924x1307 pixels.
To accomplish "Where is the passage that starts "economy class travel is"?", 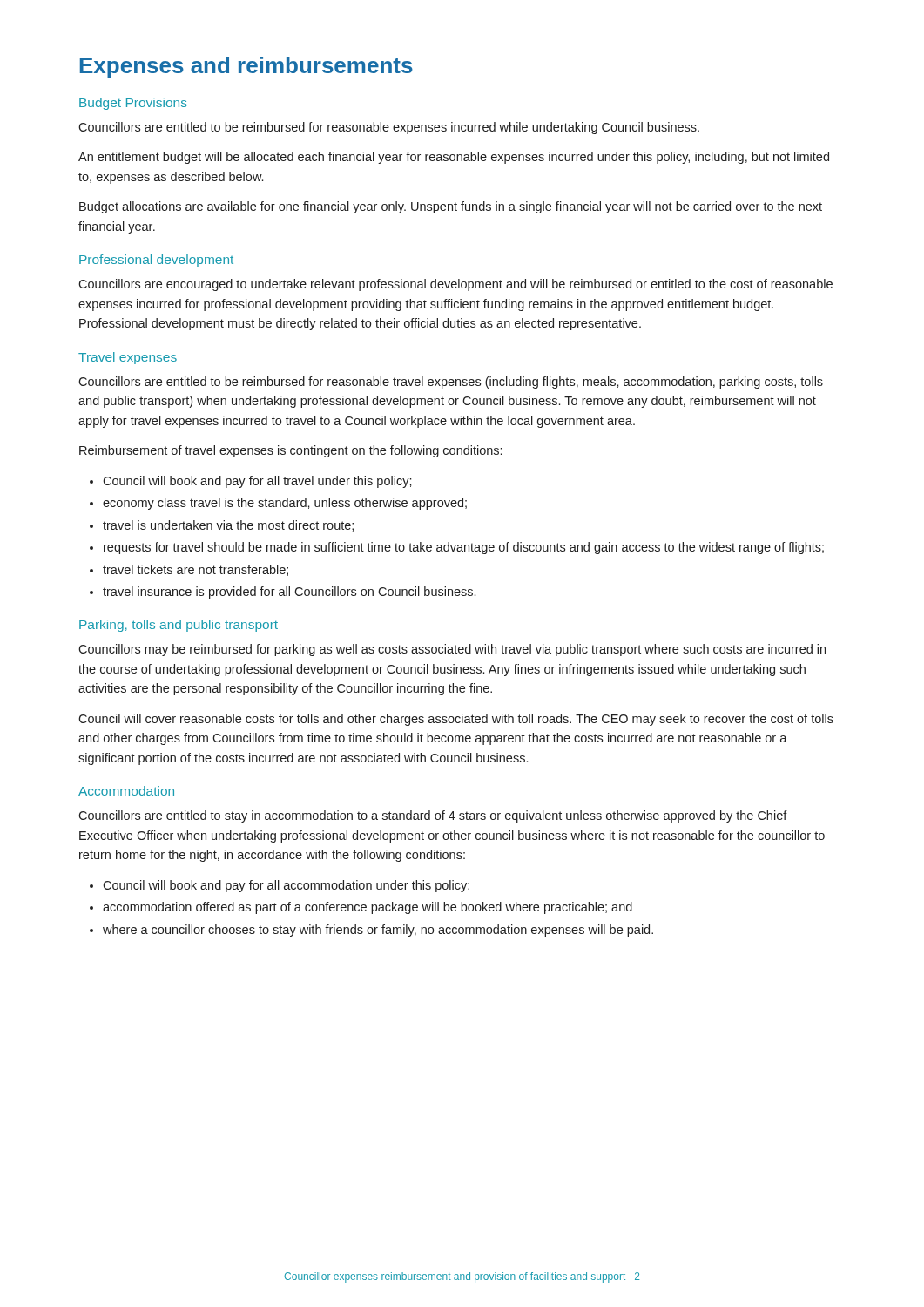I will click(285, 503).
